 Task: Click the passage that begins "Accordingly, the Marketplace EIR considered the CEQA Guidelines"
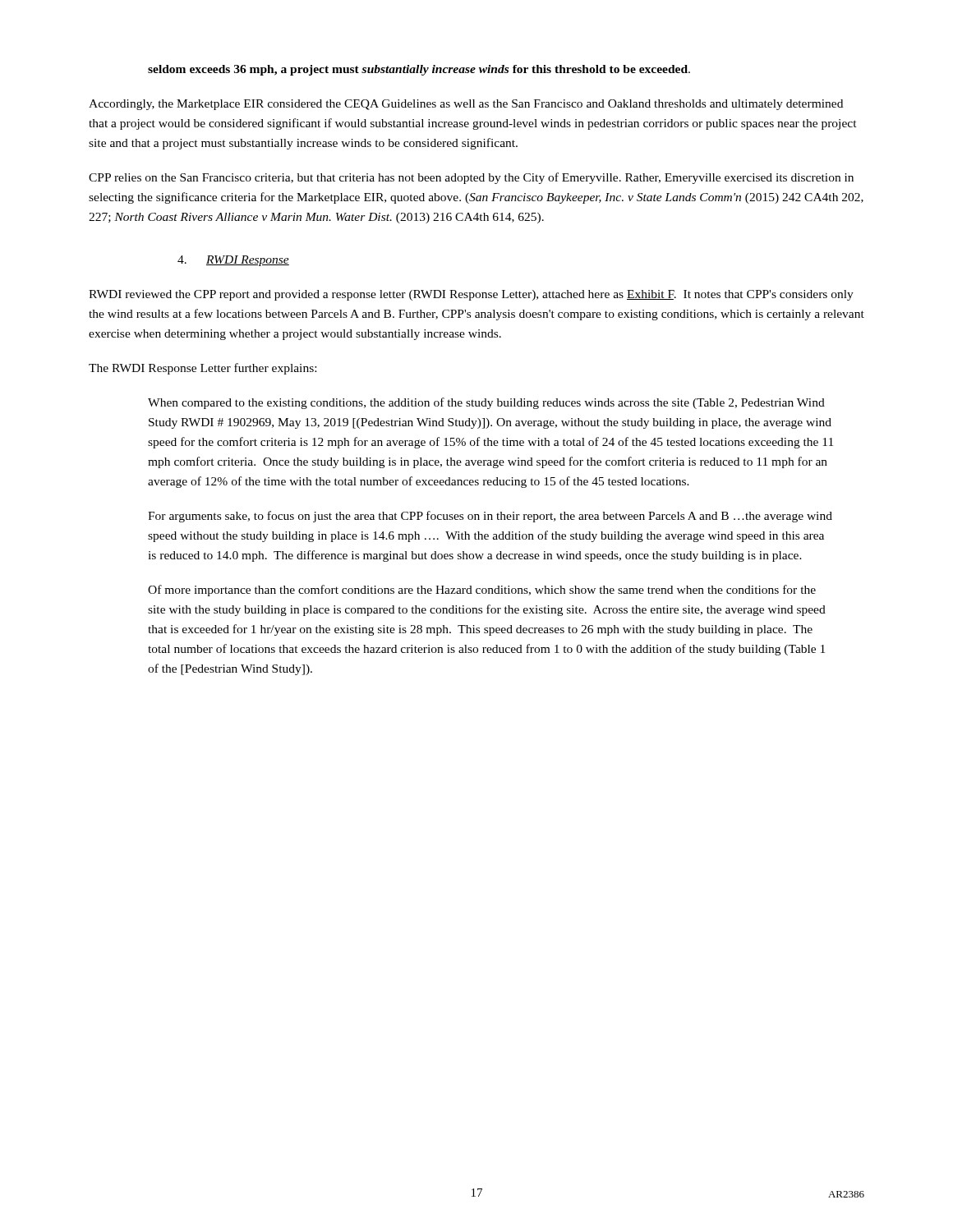tap(473, 123)
